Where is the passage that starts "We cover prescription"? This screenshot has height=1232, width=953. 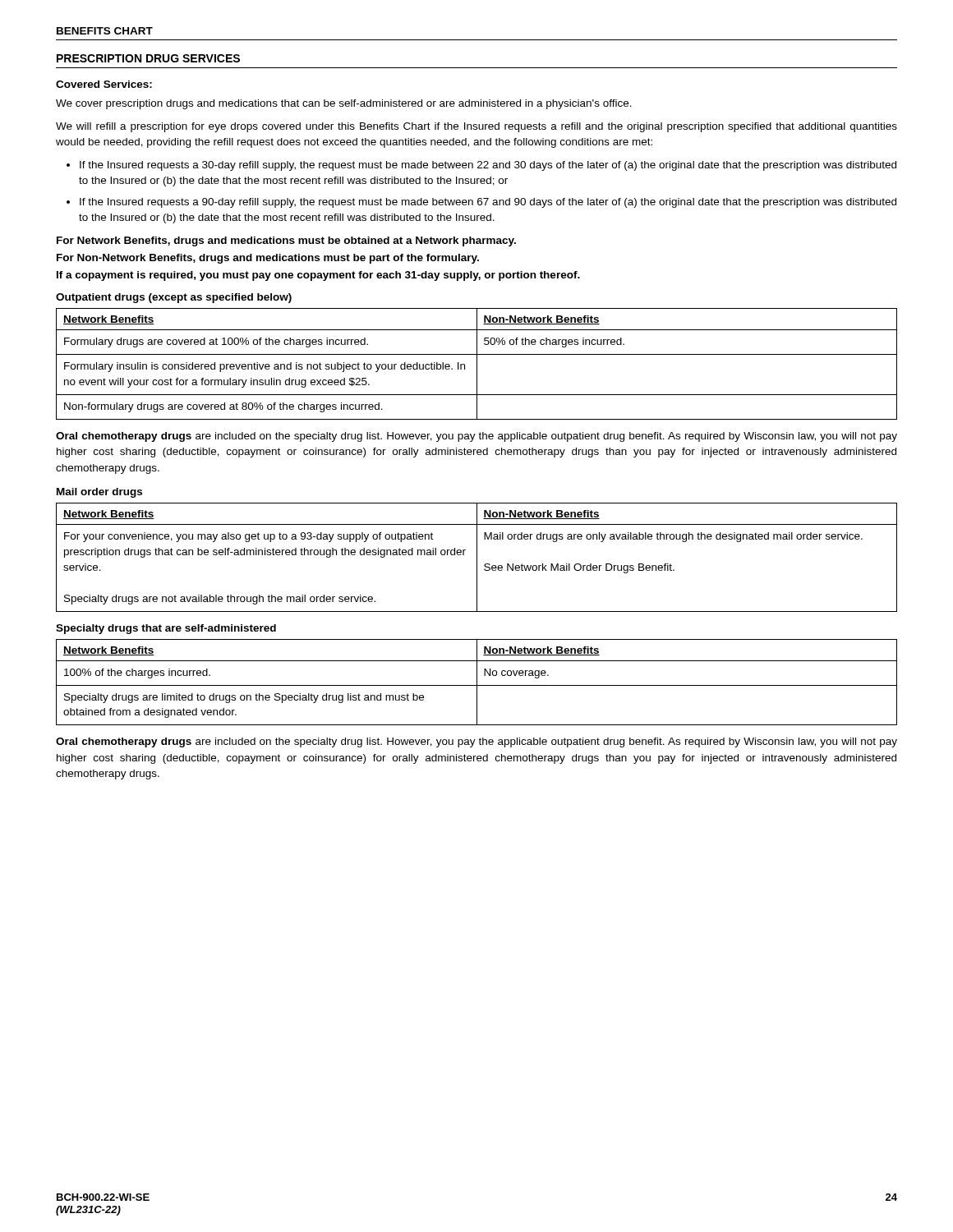[x=344, y=103]
